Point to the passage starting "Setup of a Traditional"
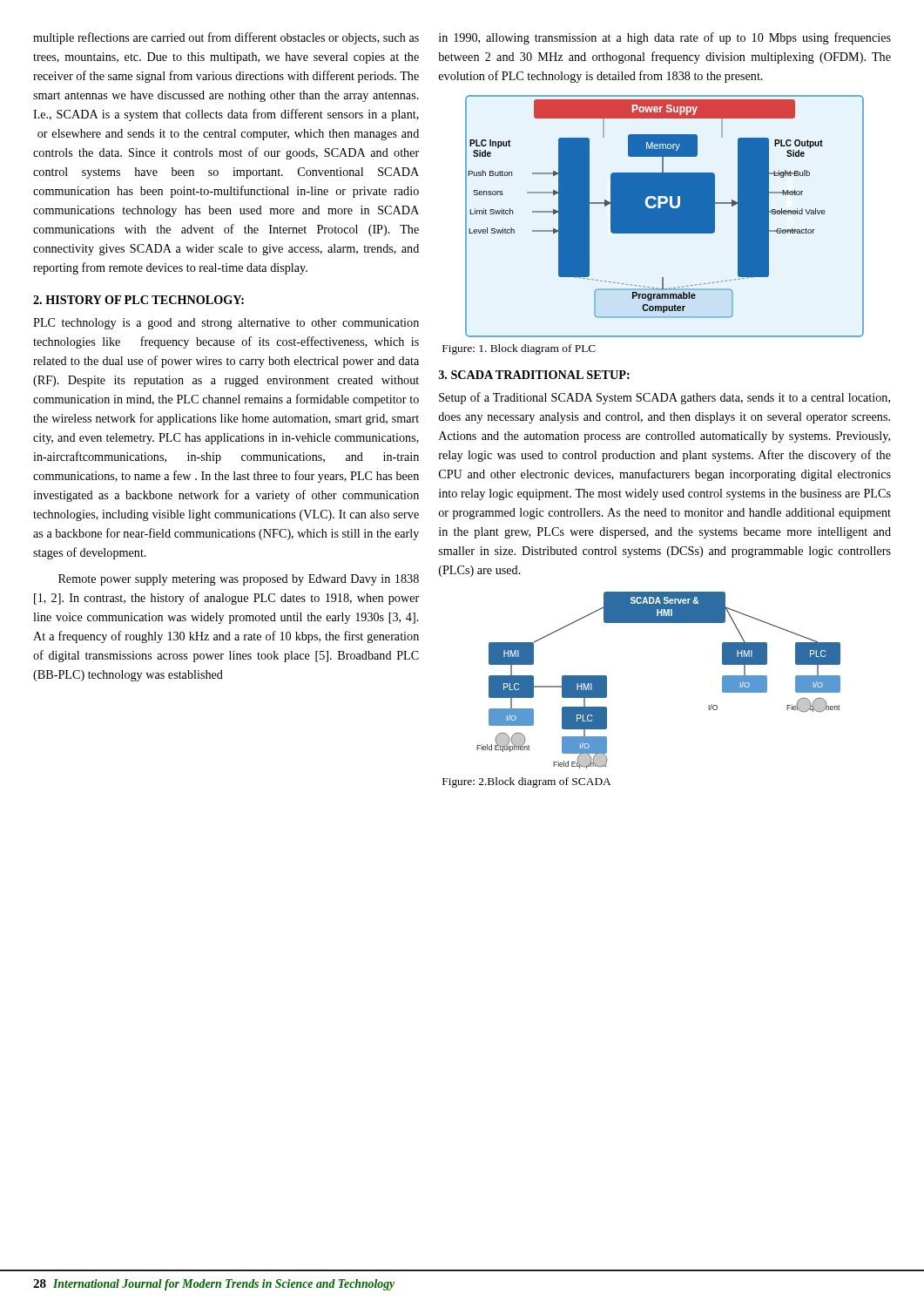The image size is (924, 1307). coord(665,484)
